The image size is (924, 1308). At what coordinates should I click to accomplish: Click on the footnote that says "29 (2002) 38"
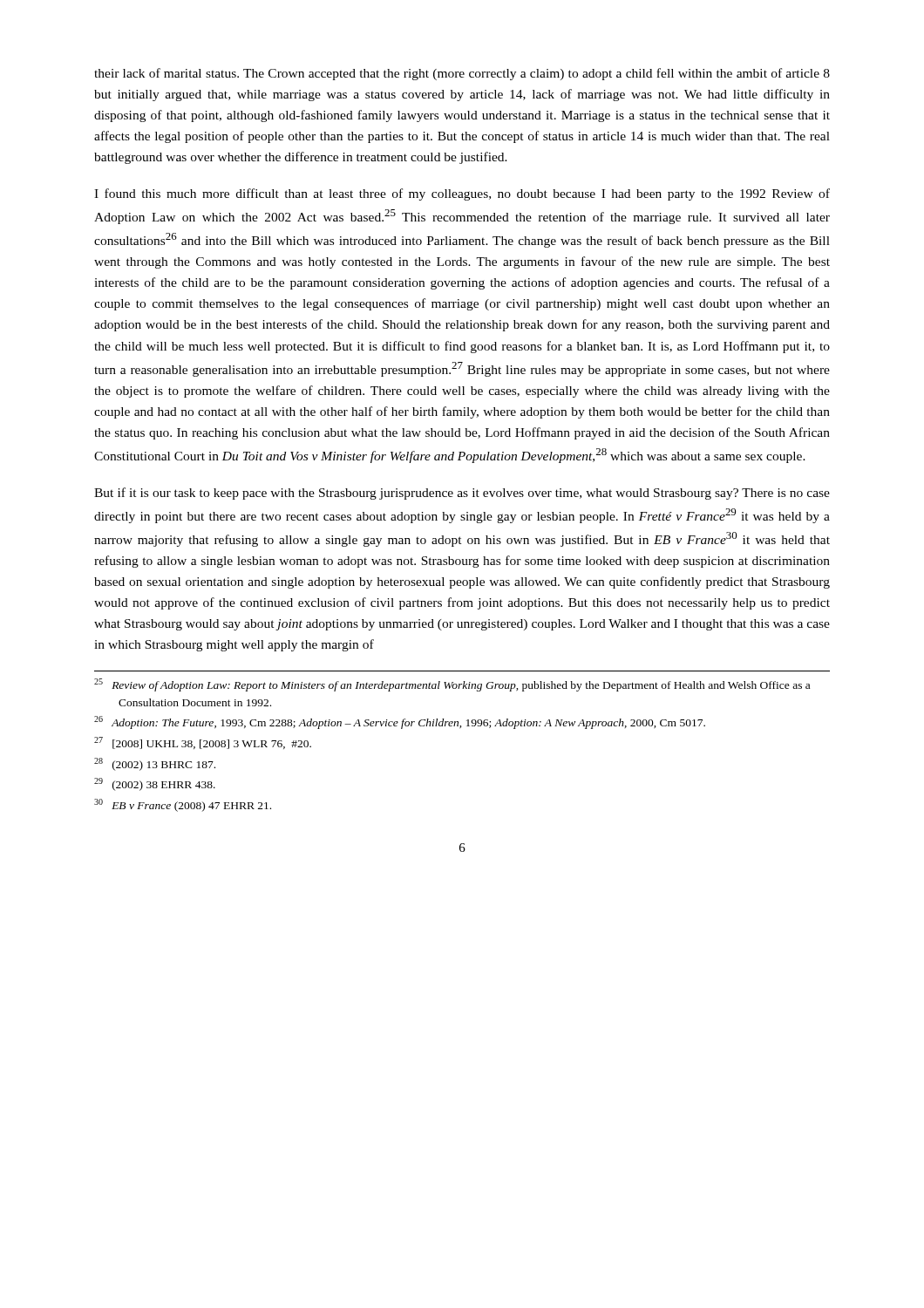(x=155, y=784)
